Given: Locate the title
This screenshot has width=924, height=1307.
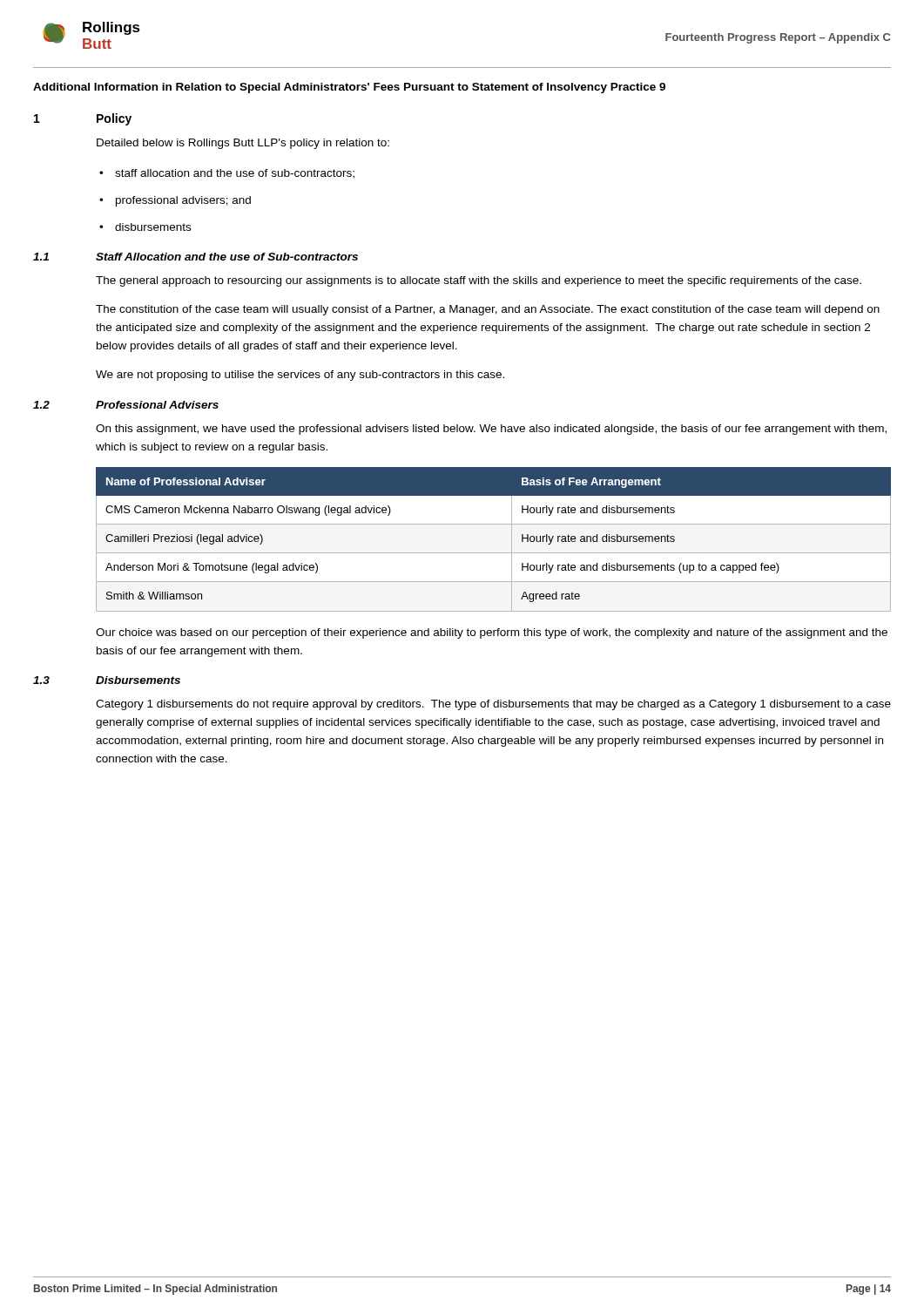Looking at the screenshot, I should pos(349,87).
